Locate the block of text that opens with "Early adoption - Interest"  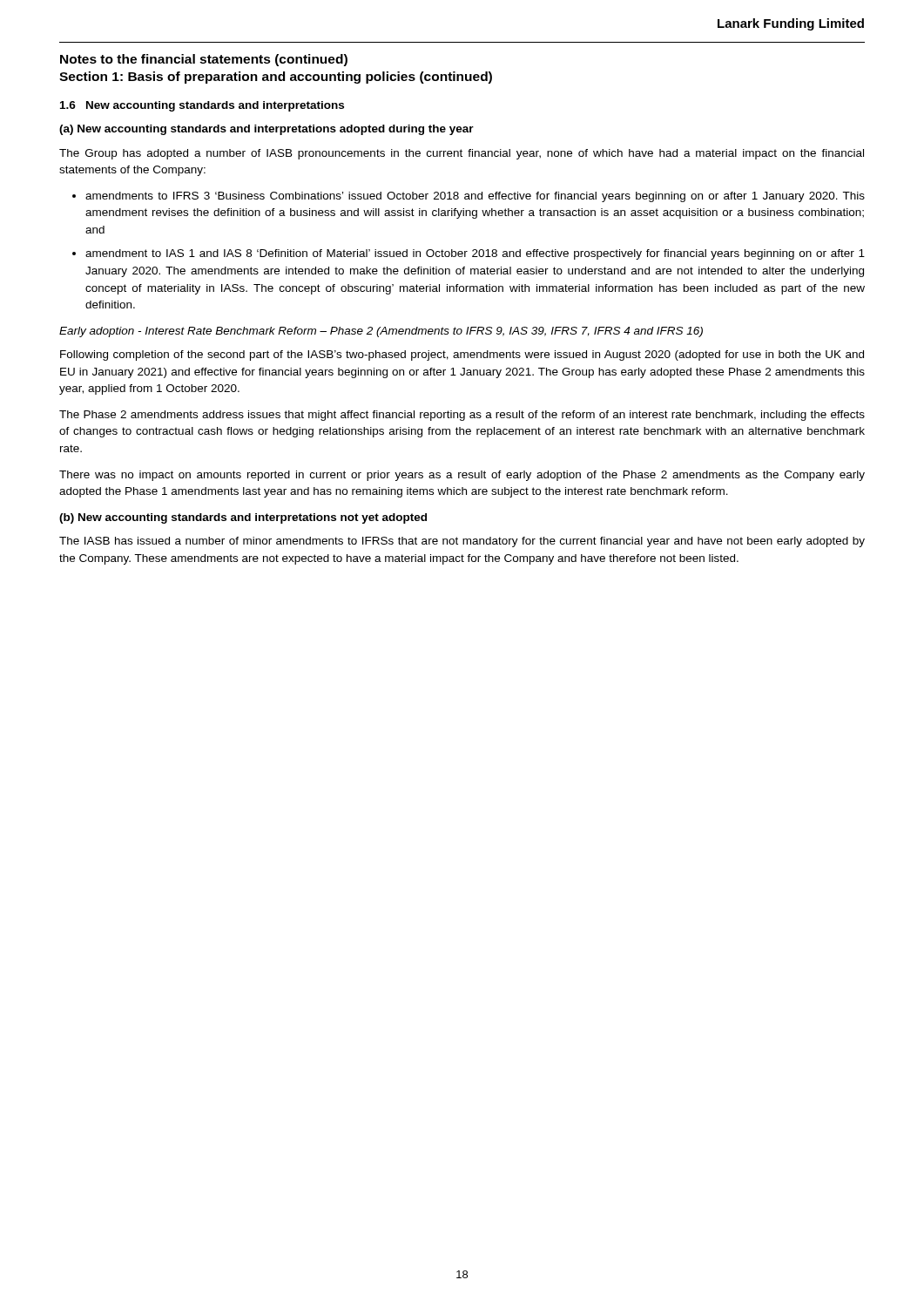(462, 331)
